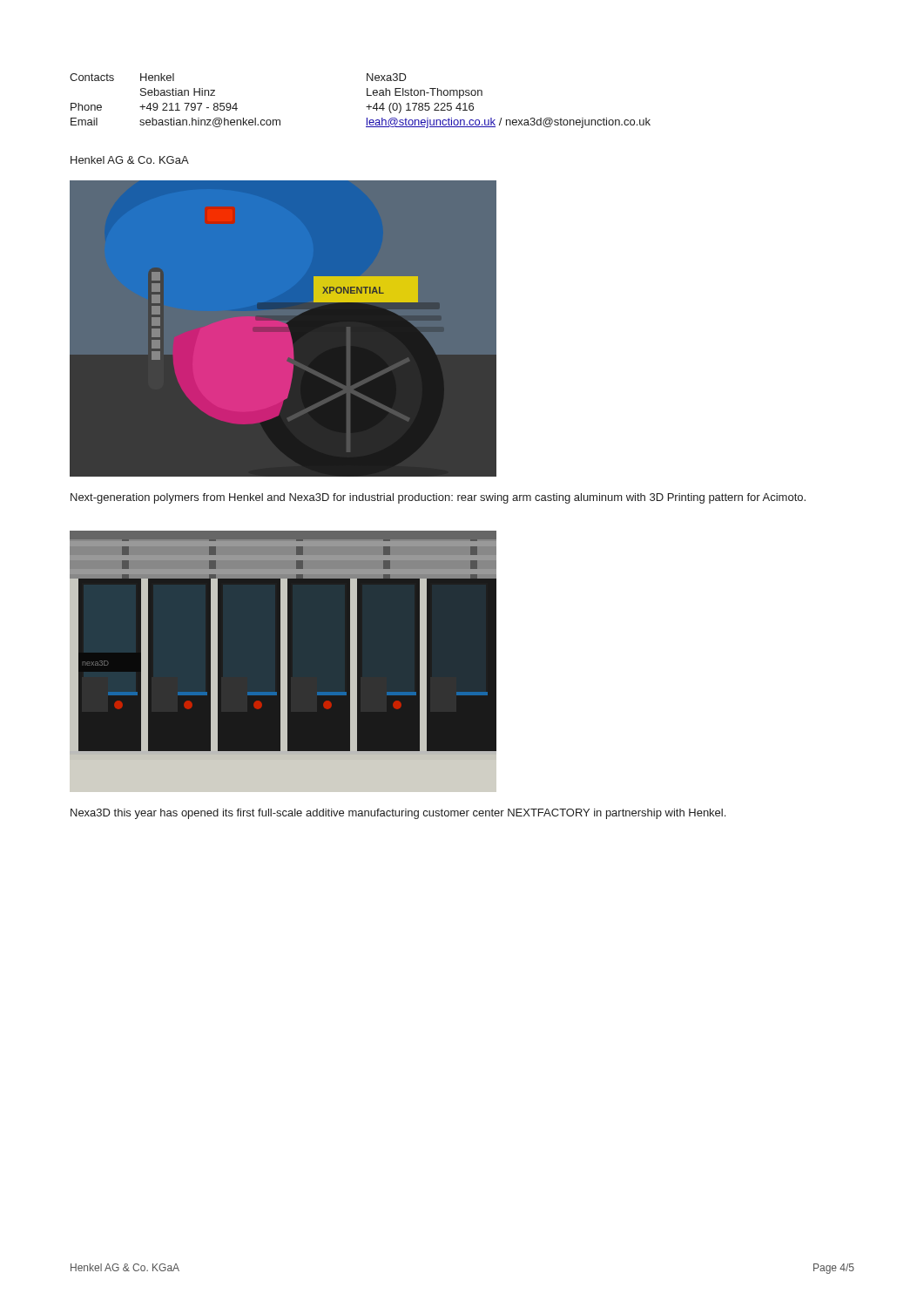Click on the caption that reads "Next-generation polymers from Henkel and Nexa3D for"
Screen dimensions: 1307x924
click(438, 497)
